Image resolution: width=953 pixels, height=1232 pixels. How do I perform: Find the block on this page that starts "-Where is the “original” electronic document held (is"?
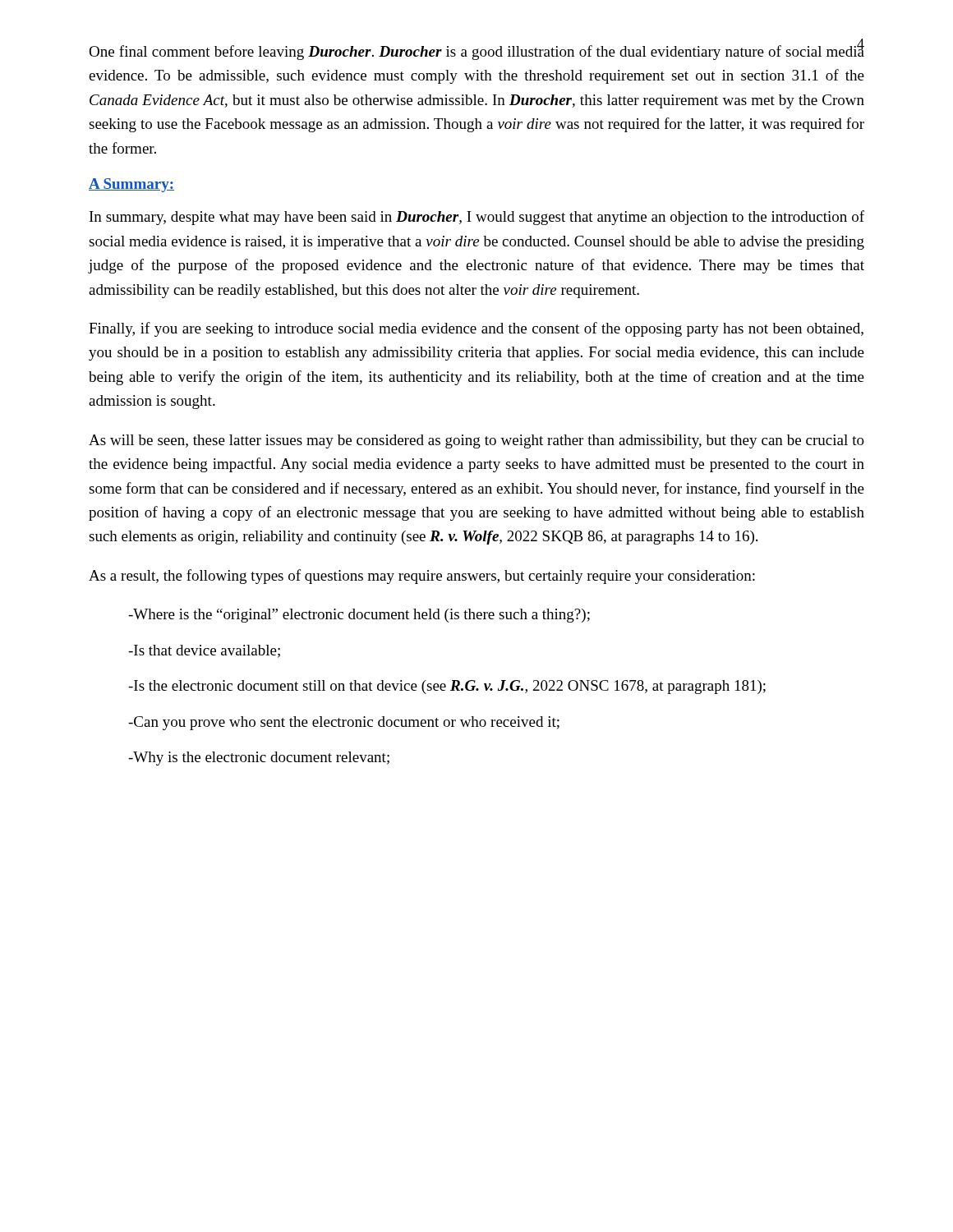[x=359, y=614]
